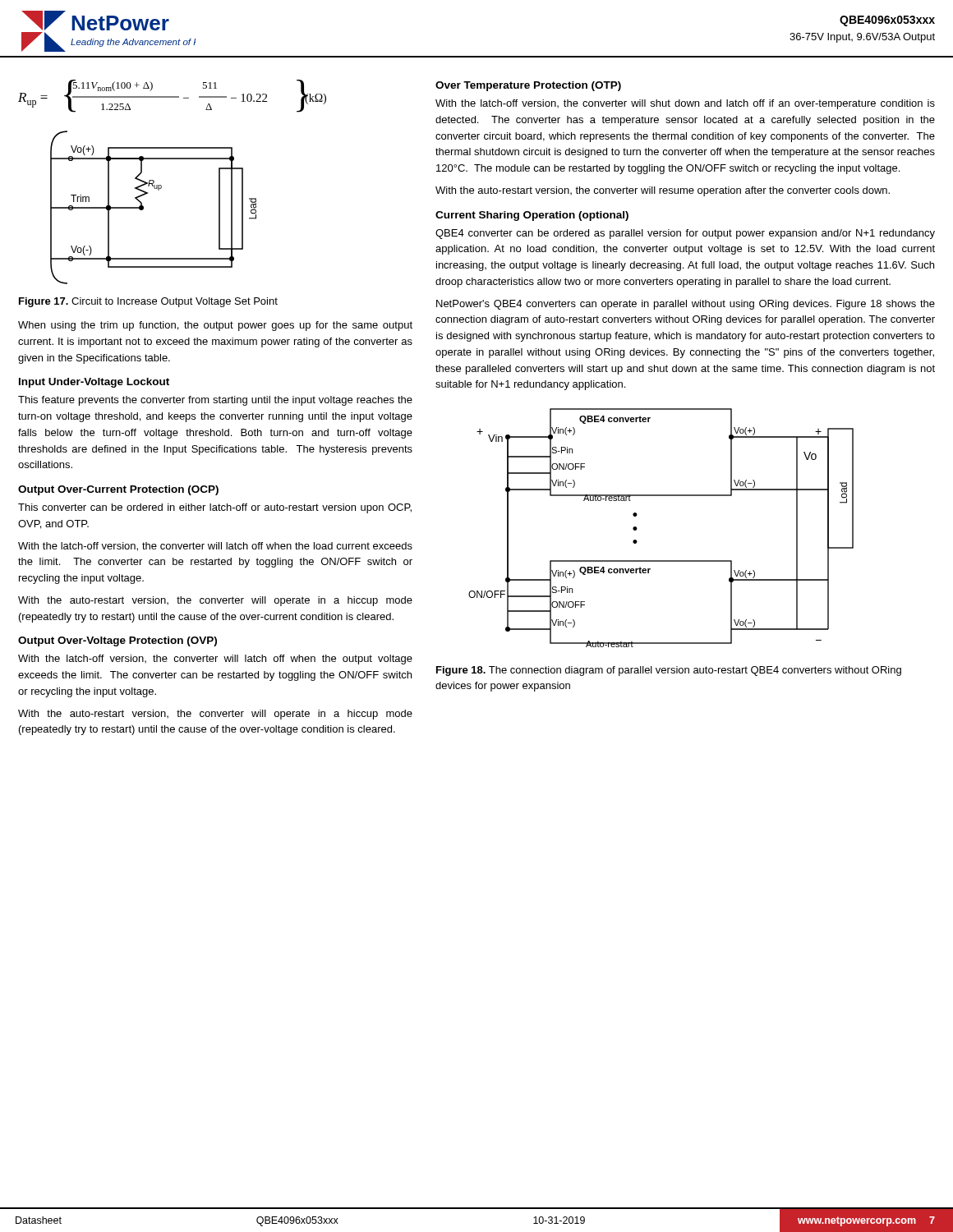Locate the block of text that opens with "This feature prevents the converter from starting"

tap(215, 432)
